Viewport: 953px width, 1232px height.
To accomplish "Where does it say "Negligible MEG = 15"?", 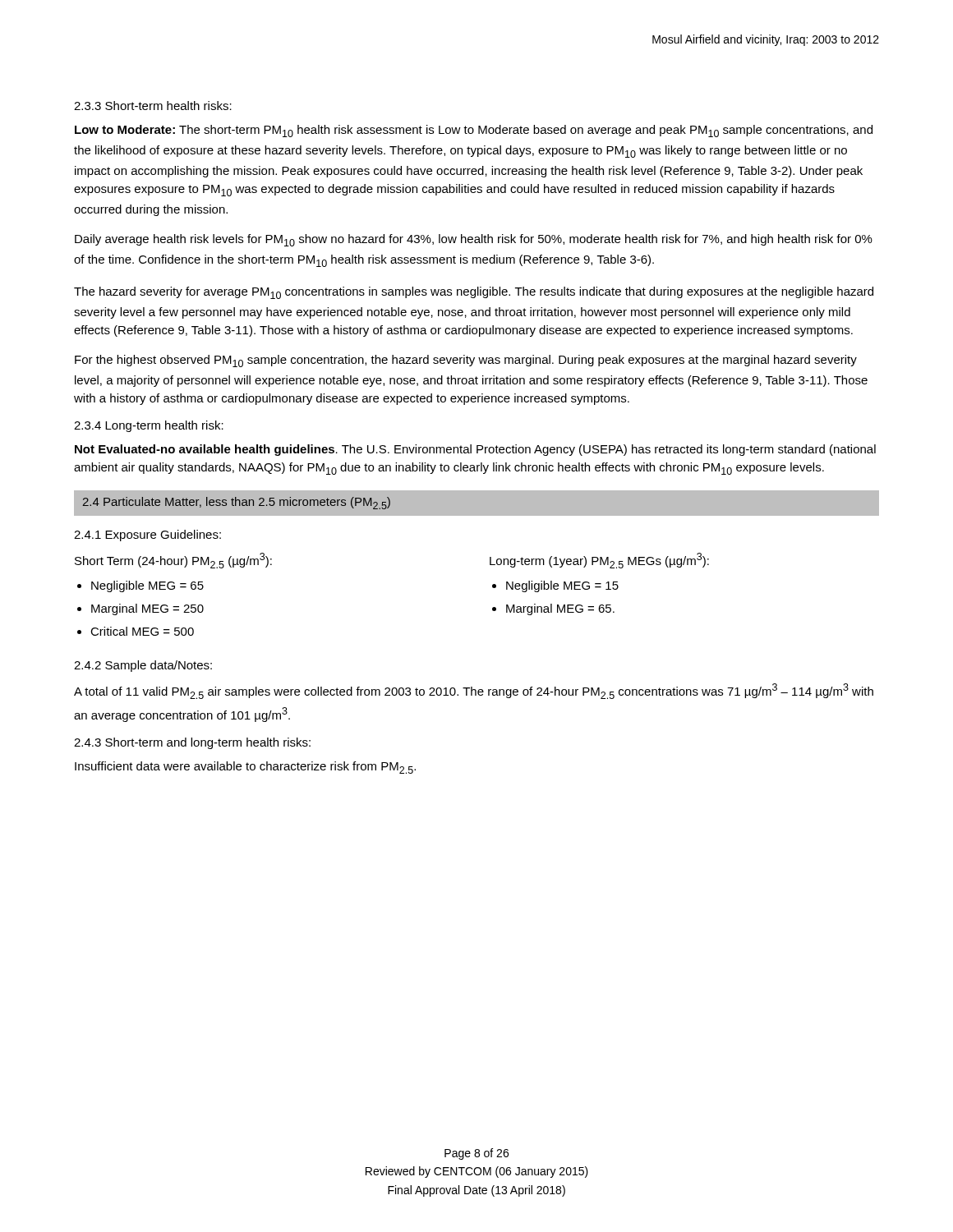I will pos(562,586).
